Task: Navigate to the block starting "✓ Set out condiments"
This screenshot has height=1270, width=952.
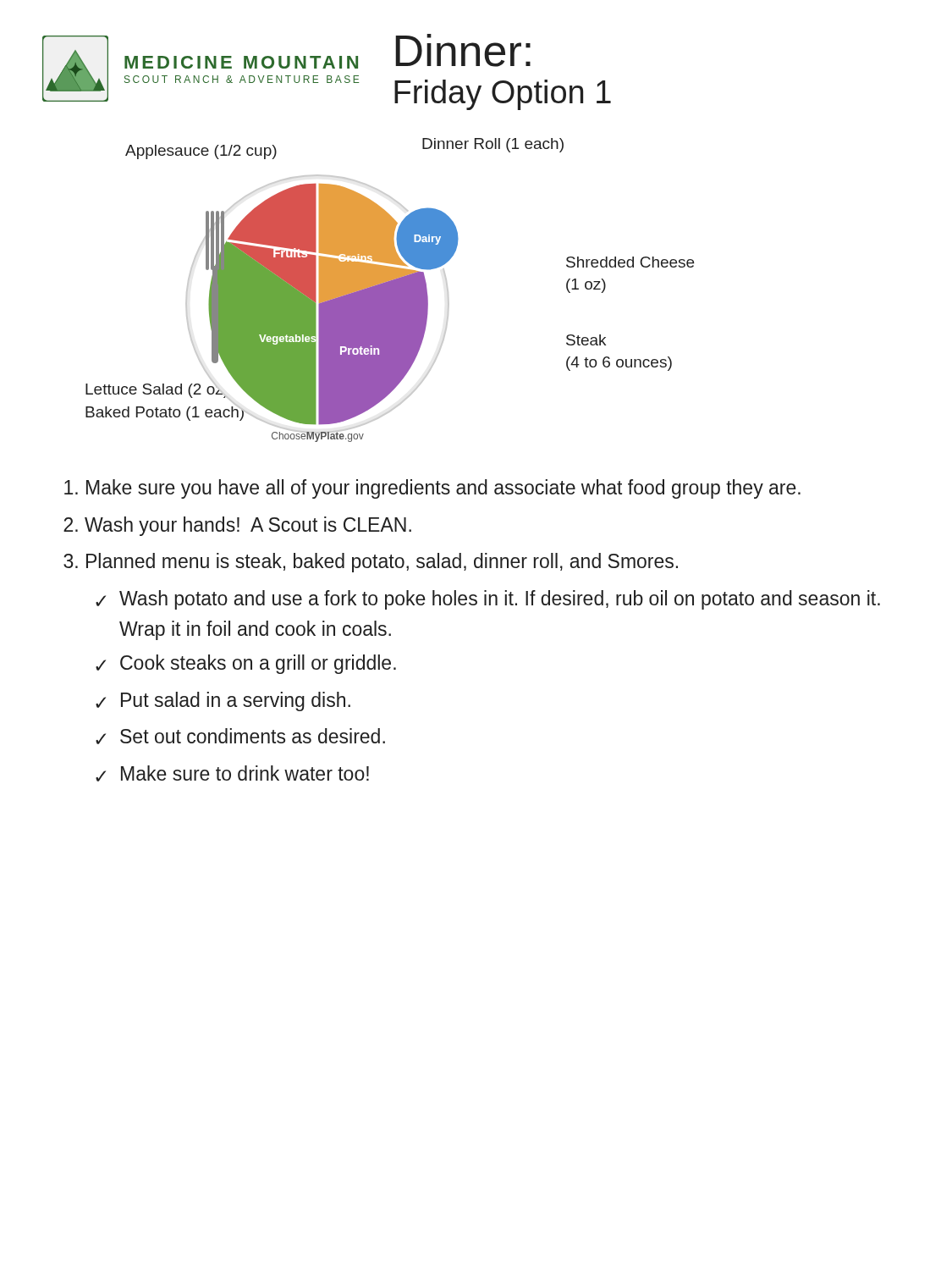Action: tap(240, 739)
